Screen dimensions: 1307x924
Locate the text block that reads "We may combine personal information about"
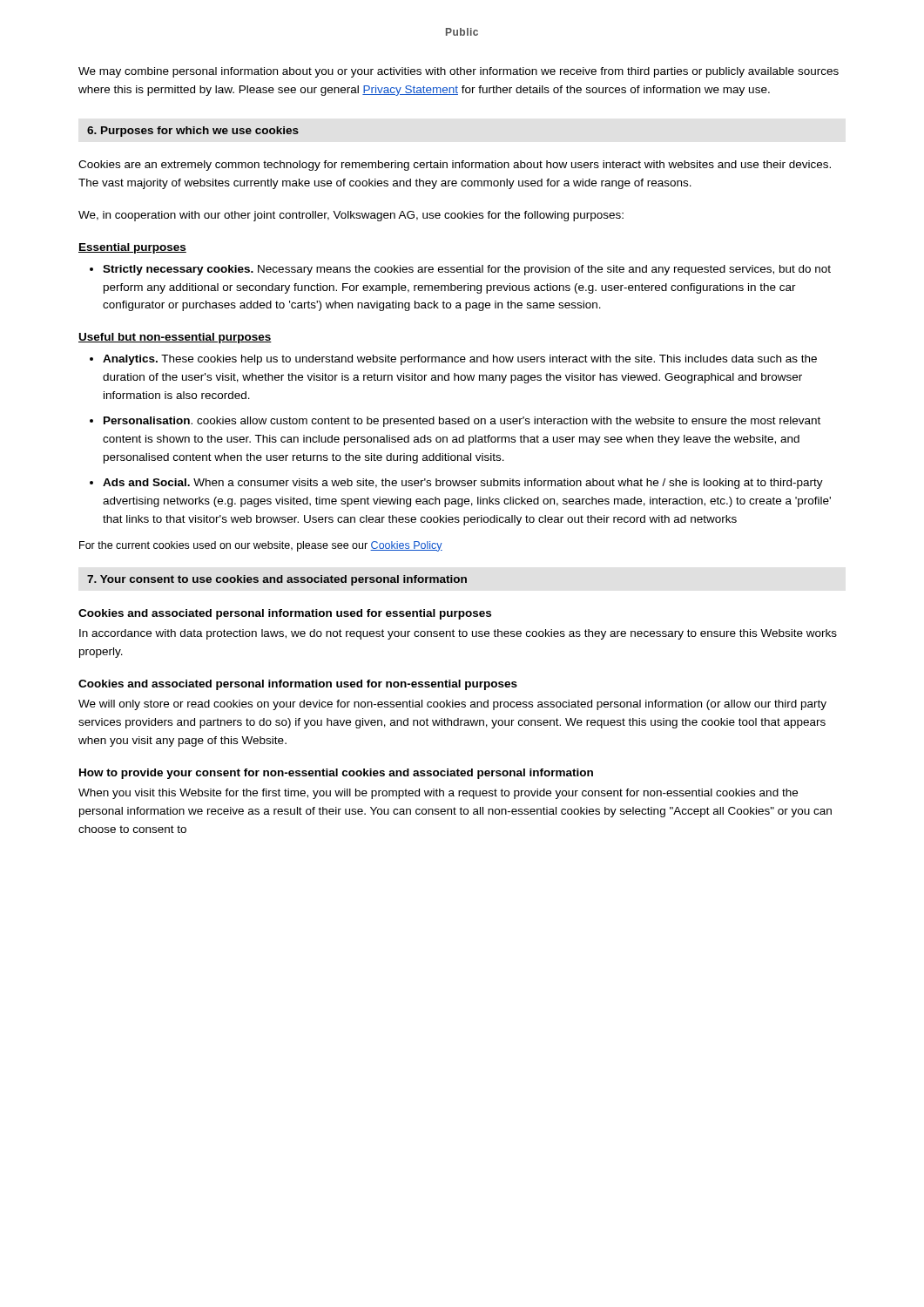pos(459,80)
